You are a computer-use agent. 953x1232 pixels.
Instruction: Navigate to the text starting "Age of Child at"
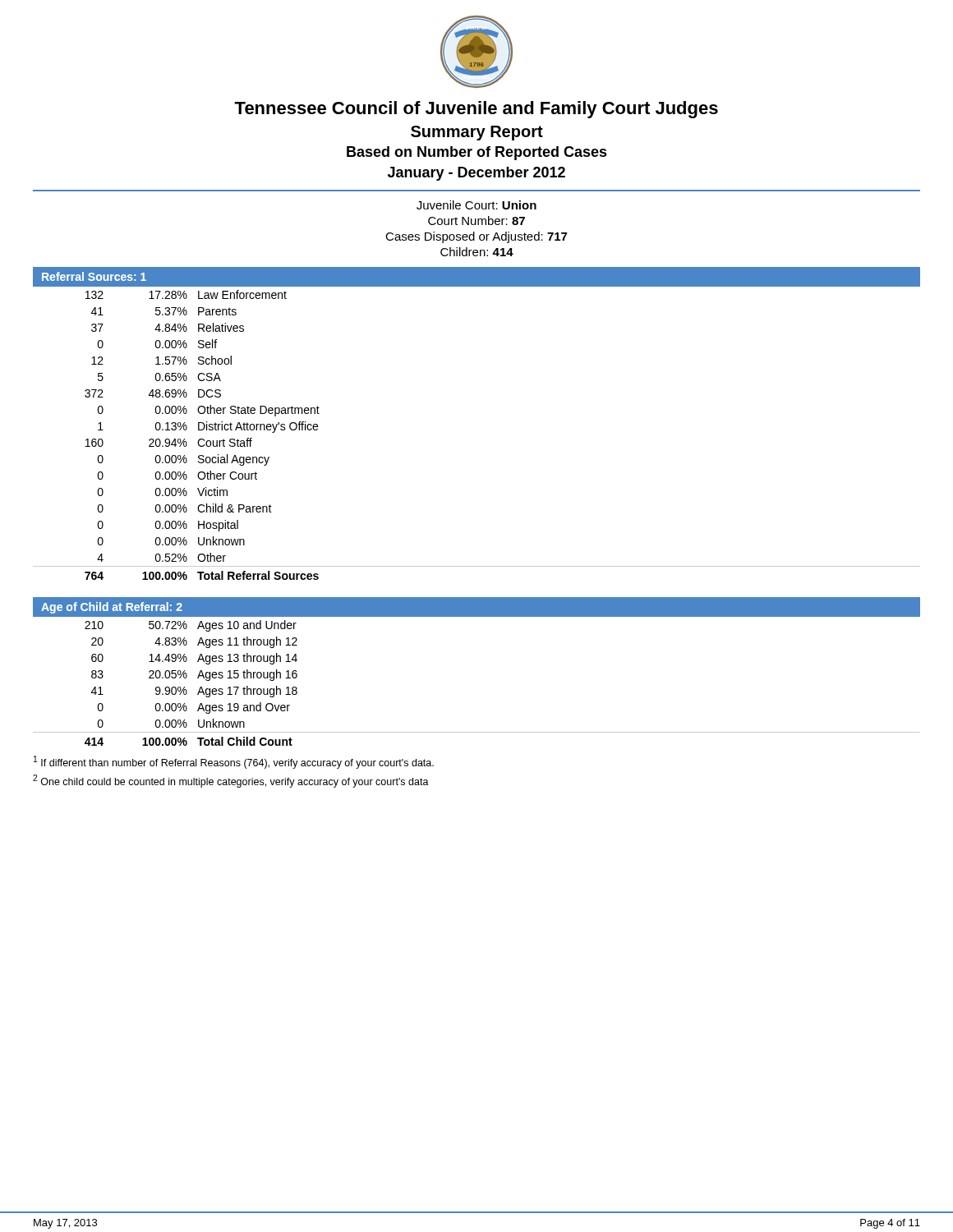[112, 607]
